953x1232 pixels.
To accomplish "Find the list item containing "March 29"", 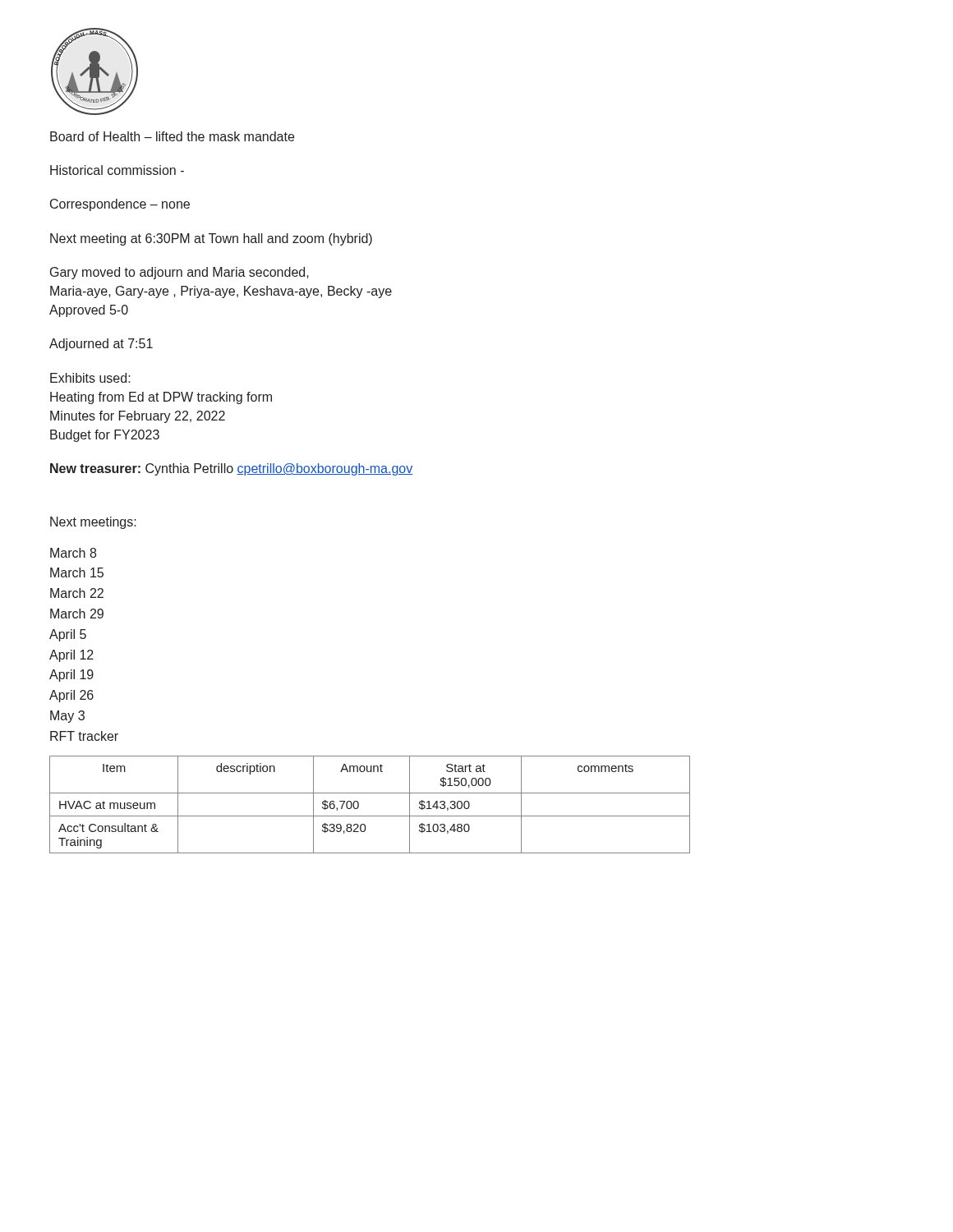I will 77,614.
